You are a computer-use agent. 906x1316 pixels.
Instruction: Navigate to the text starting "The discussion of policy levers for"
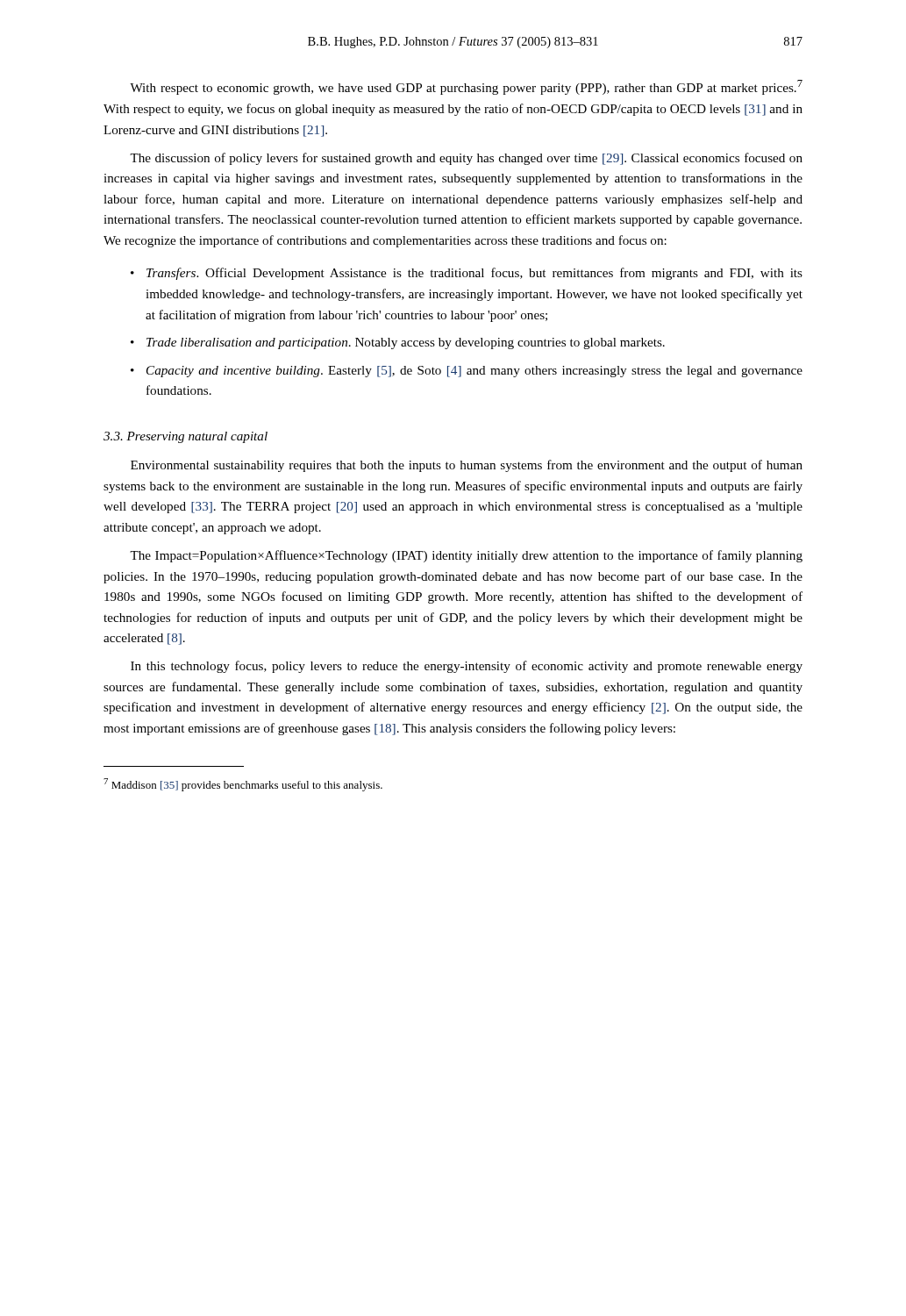pos(453,198)
